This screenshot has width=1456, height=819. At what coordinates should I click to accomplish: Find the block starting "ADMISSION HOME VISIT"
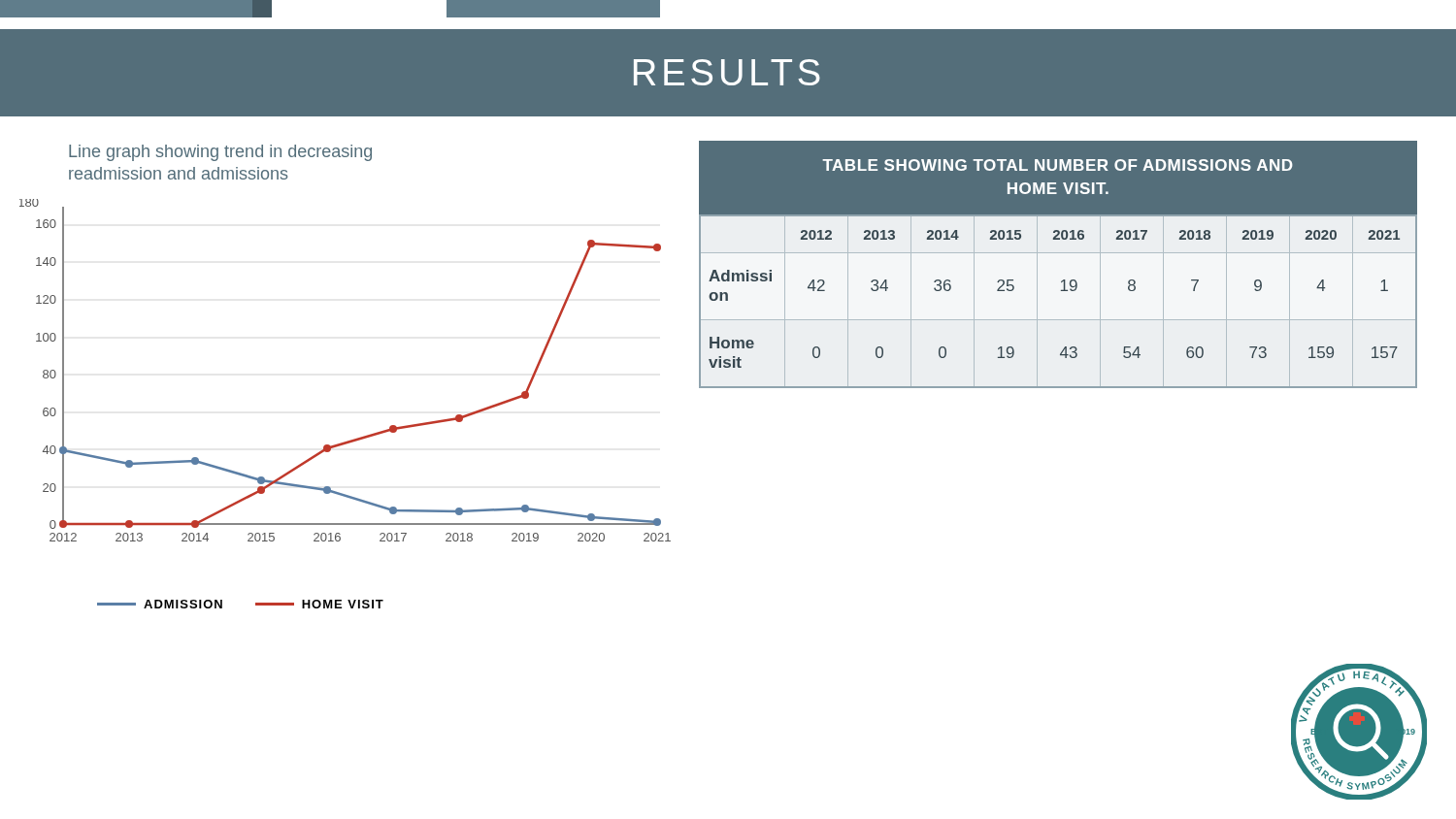[157, 604]
